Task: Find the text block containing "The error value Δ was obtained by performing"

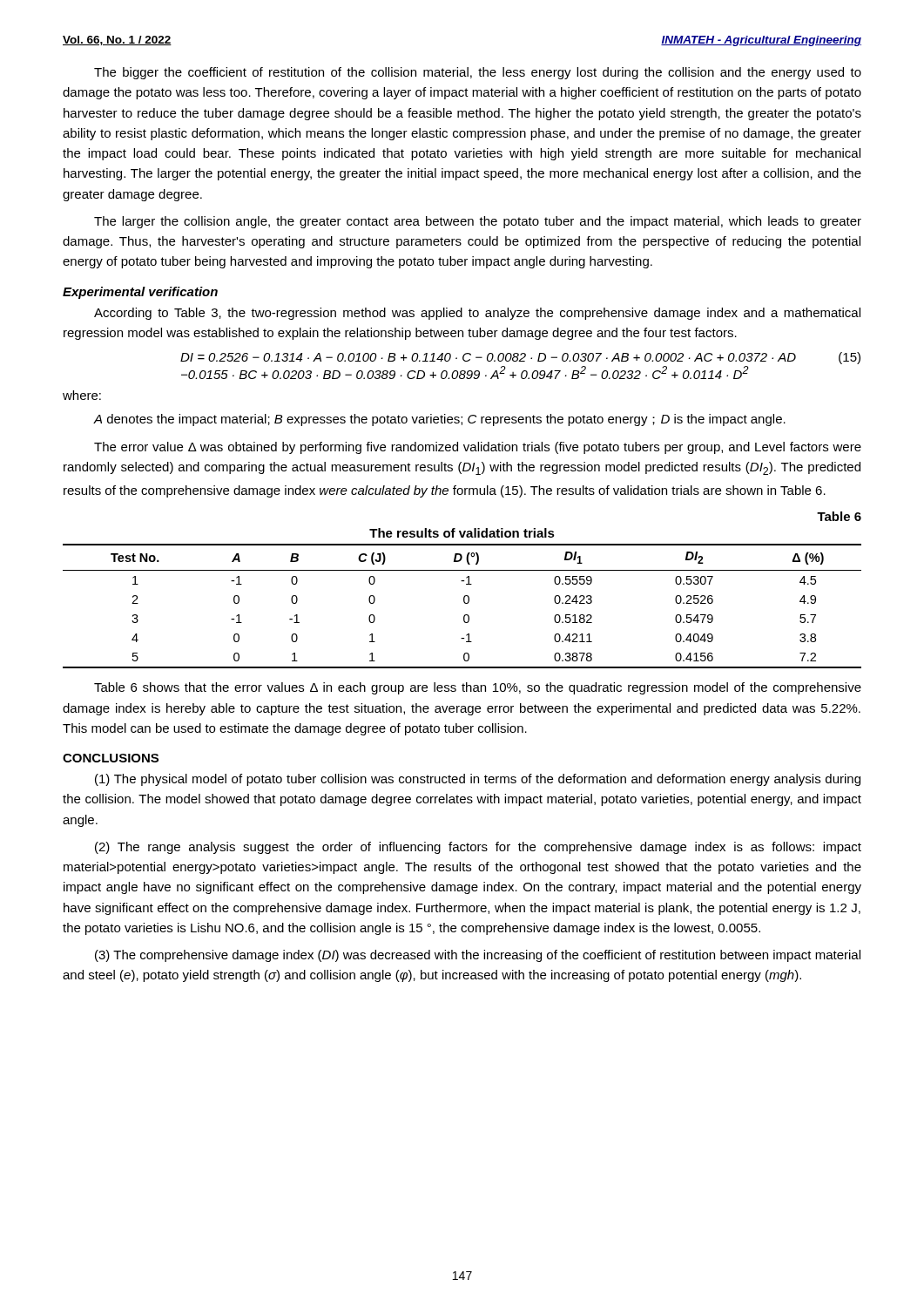Action: 462,468
